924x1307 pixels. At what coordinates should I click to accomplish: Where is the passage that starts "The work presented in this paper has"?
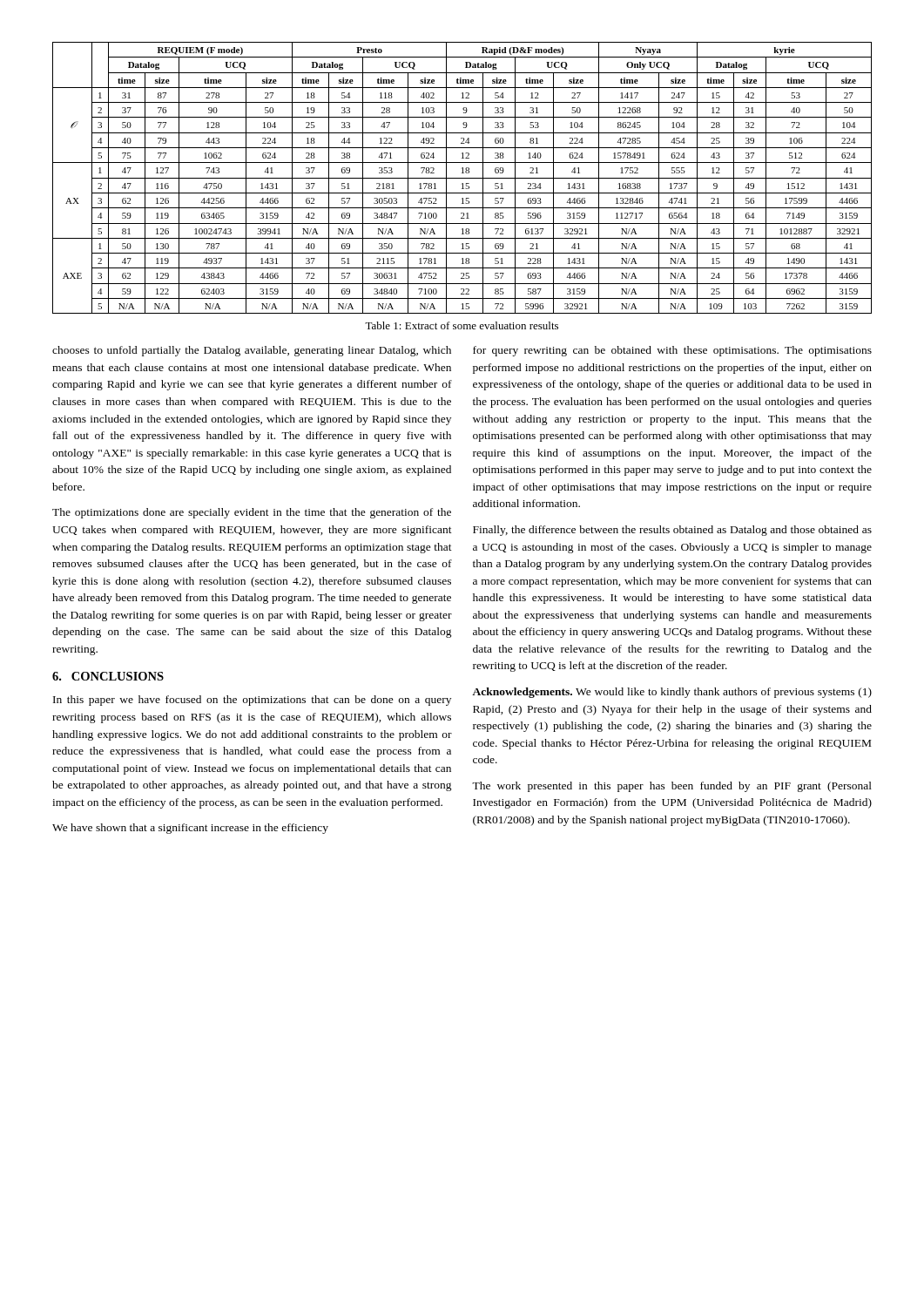(x=672, y=803)
